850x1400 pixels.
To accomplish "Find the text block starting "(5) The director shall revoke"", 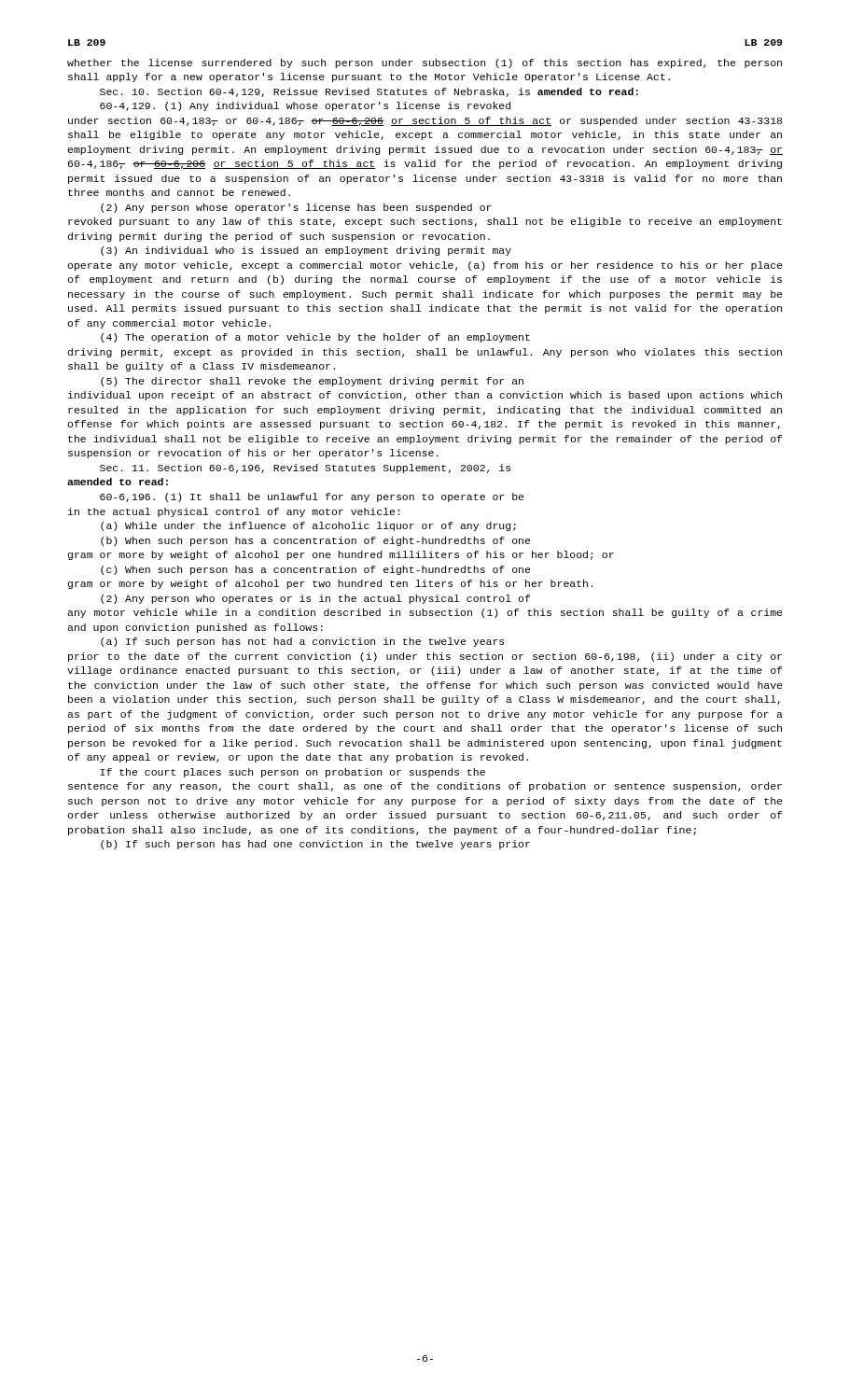I will [x=425, y=418].
